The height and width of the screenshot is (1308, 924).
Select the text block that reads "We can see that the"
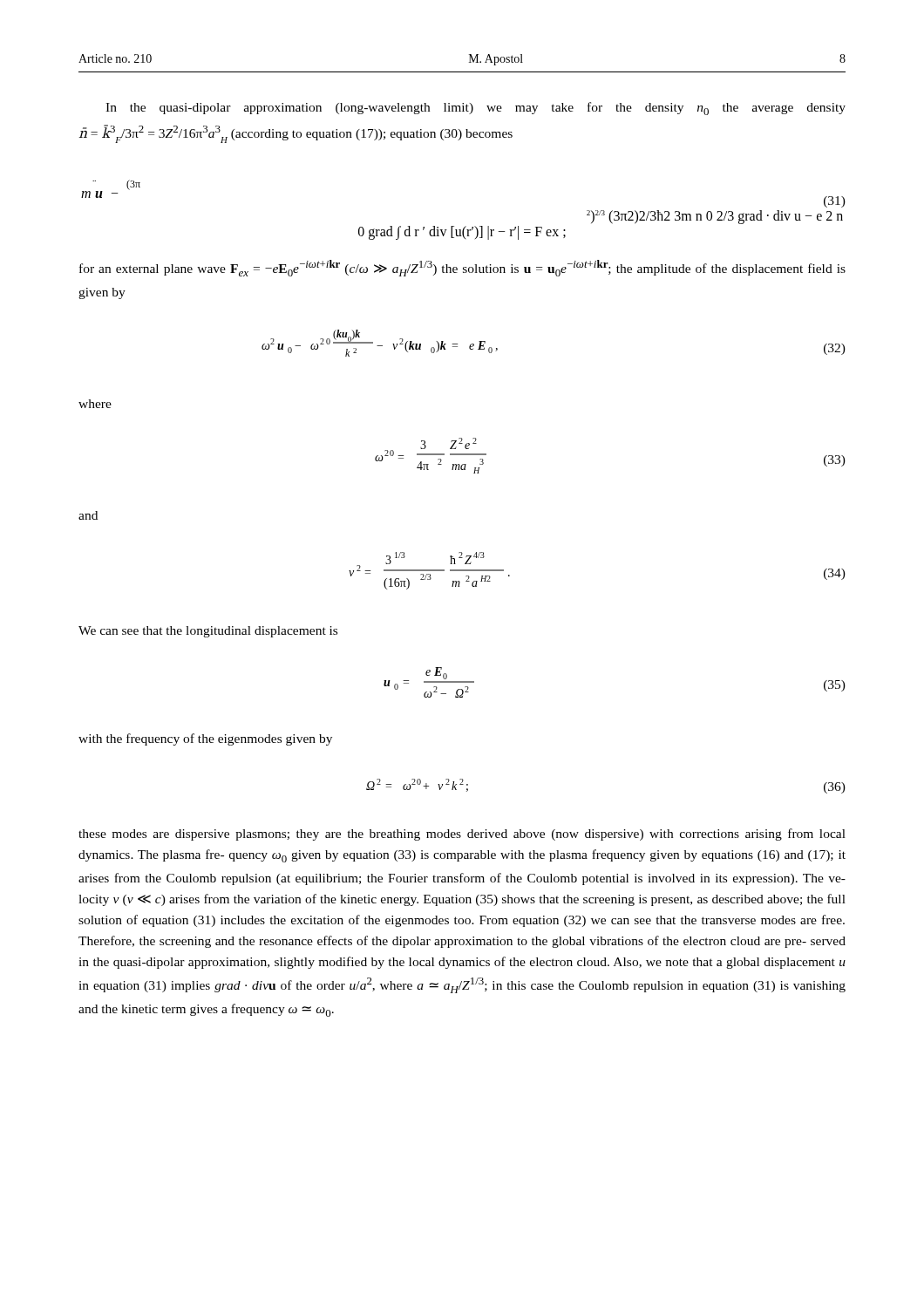pos(208,632)
